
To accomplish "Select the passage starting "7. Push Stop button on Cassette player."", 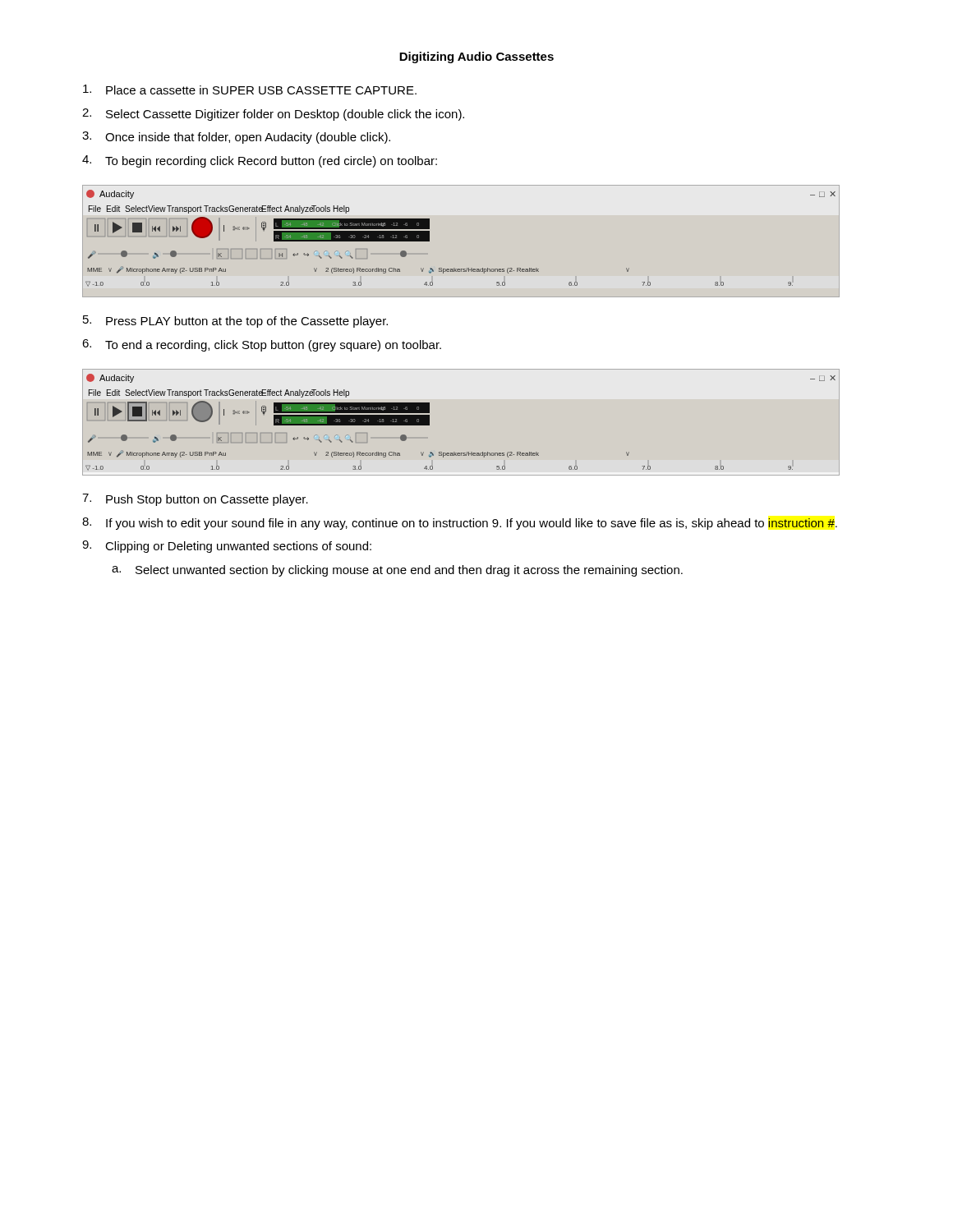I will [x=195, y=500].
